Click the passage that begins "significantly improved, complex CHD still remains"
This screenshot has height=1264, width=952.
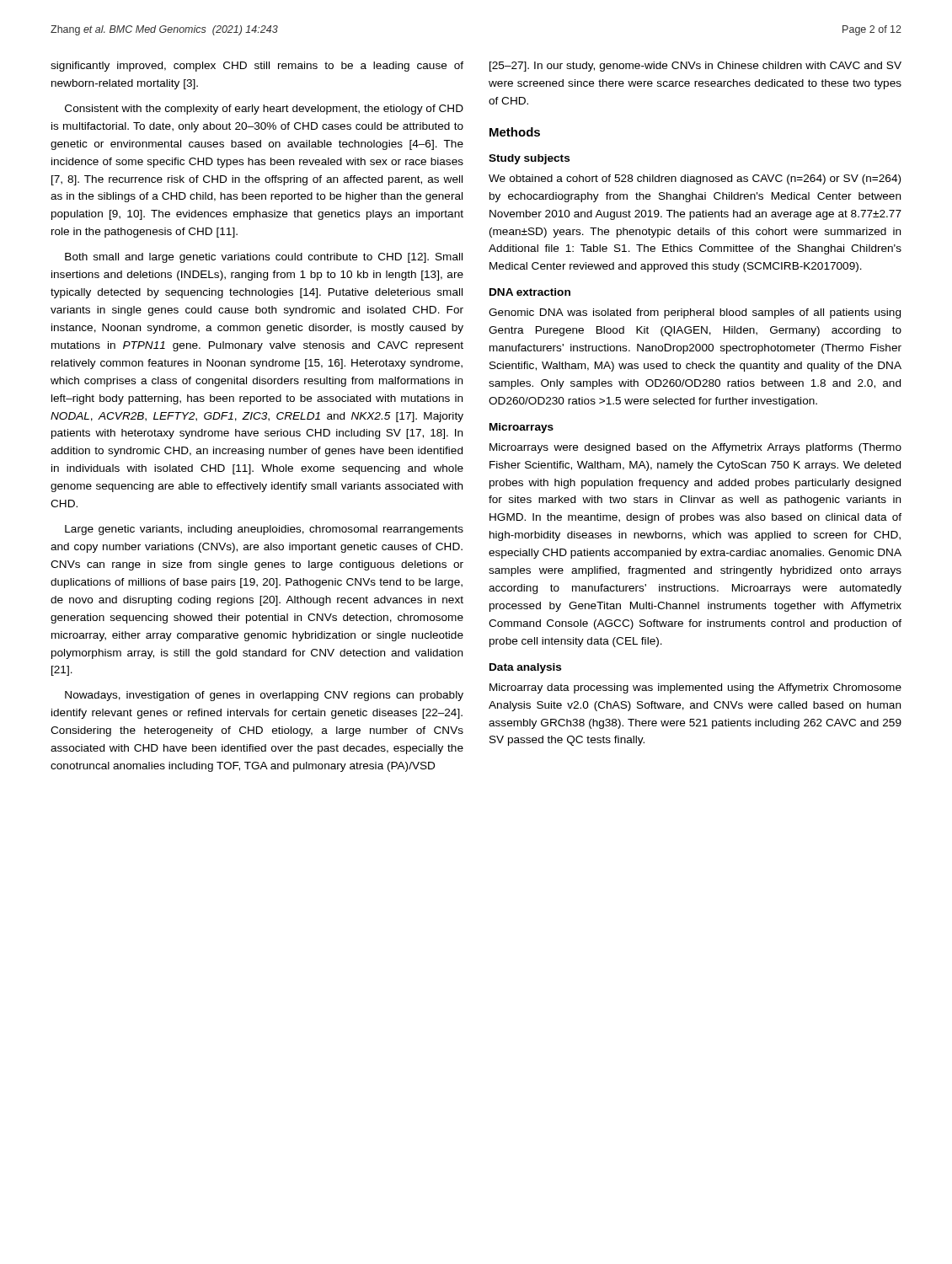[257, 416]
